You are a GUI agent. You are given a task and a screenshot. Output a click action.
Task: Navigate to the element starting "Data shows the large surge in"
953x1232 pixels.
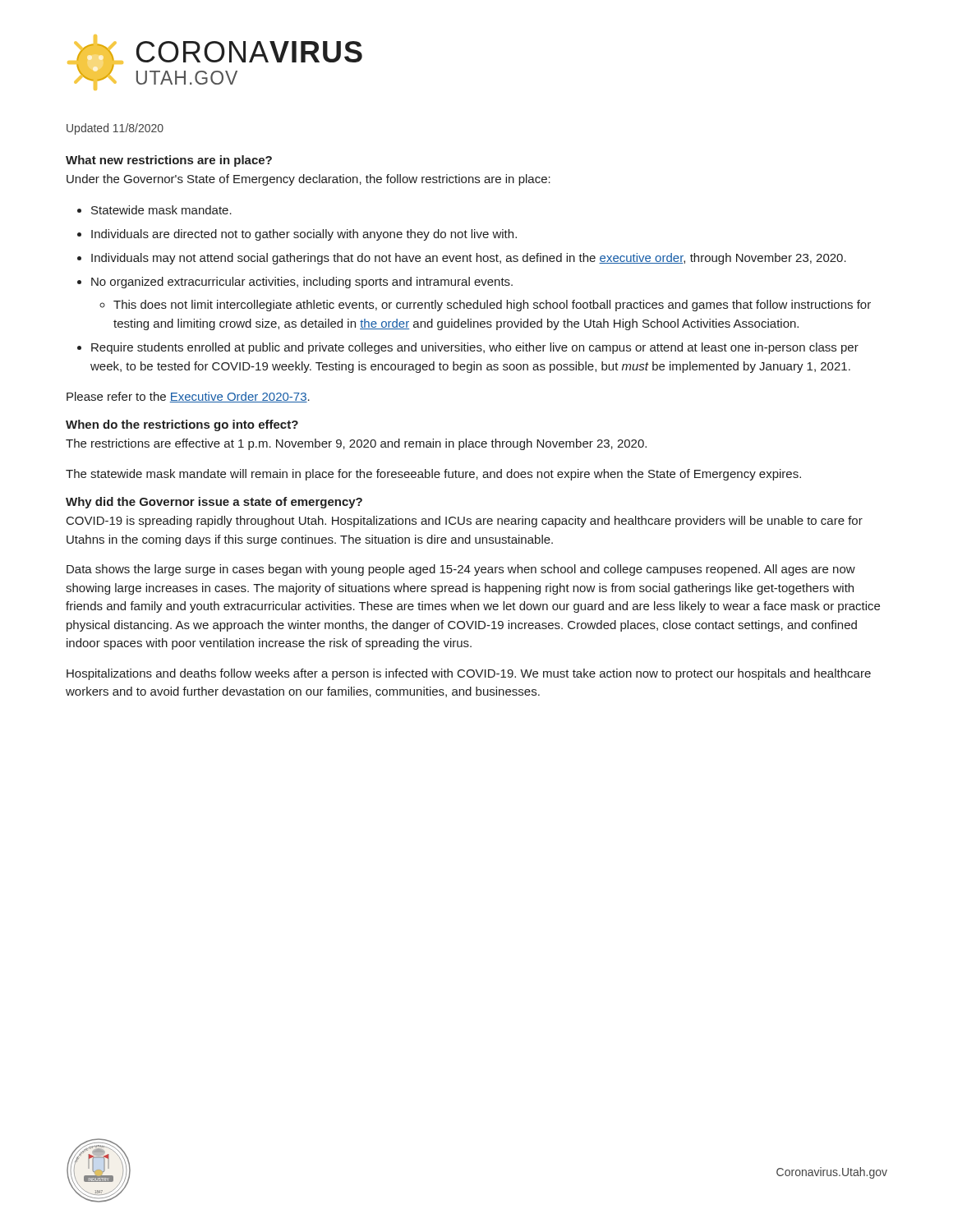[473, 606]
